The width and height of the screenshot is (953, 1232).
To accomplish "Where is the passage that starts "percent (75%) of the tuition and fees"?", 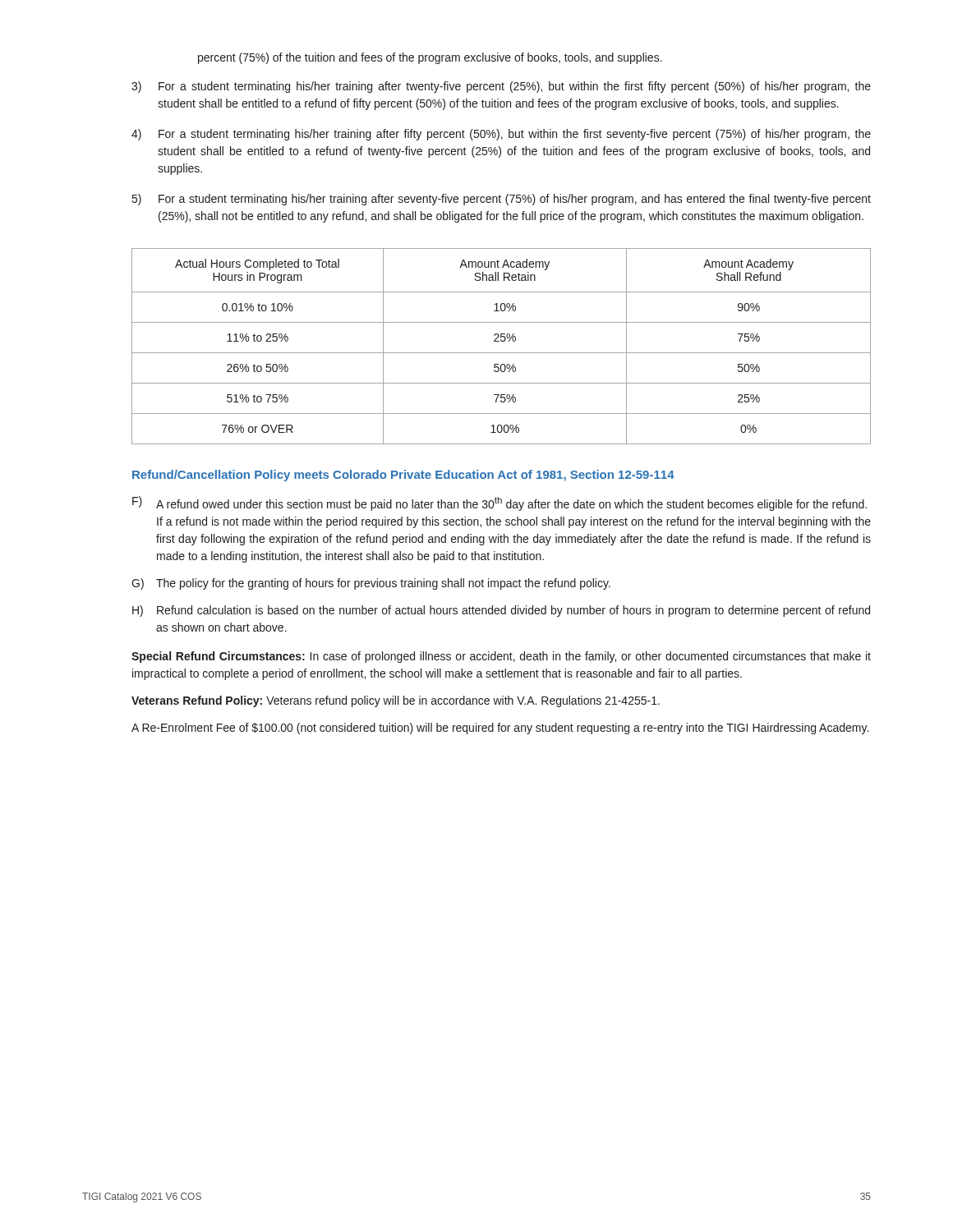I will point(430,57).
